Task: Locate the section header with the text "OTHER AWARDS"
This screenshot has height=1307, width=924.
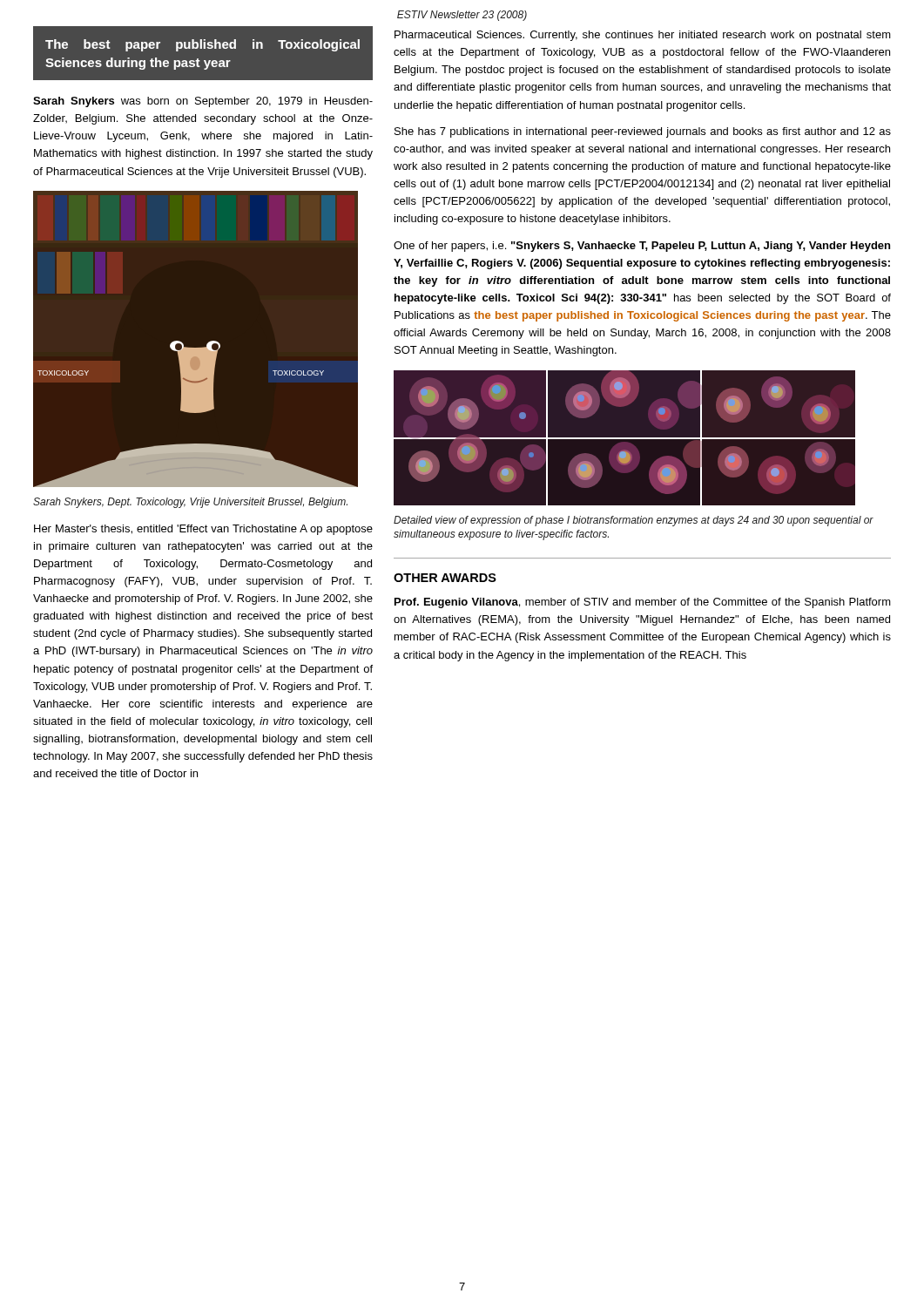Action: 445,578
